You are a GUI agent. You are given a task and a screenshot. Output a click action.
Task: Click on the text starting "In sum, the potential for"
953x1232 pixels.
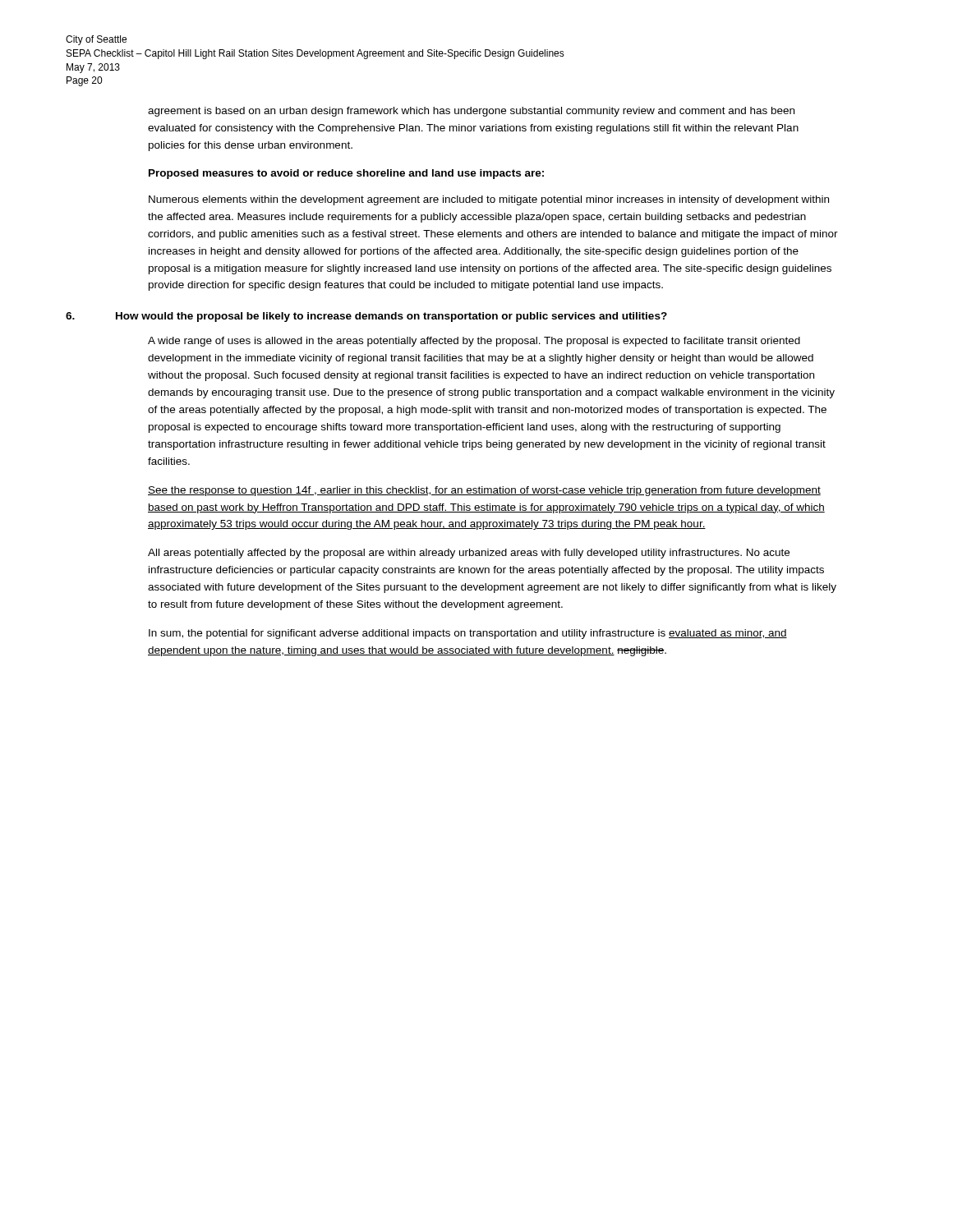(x=467, y=642)
